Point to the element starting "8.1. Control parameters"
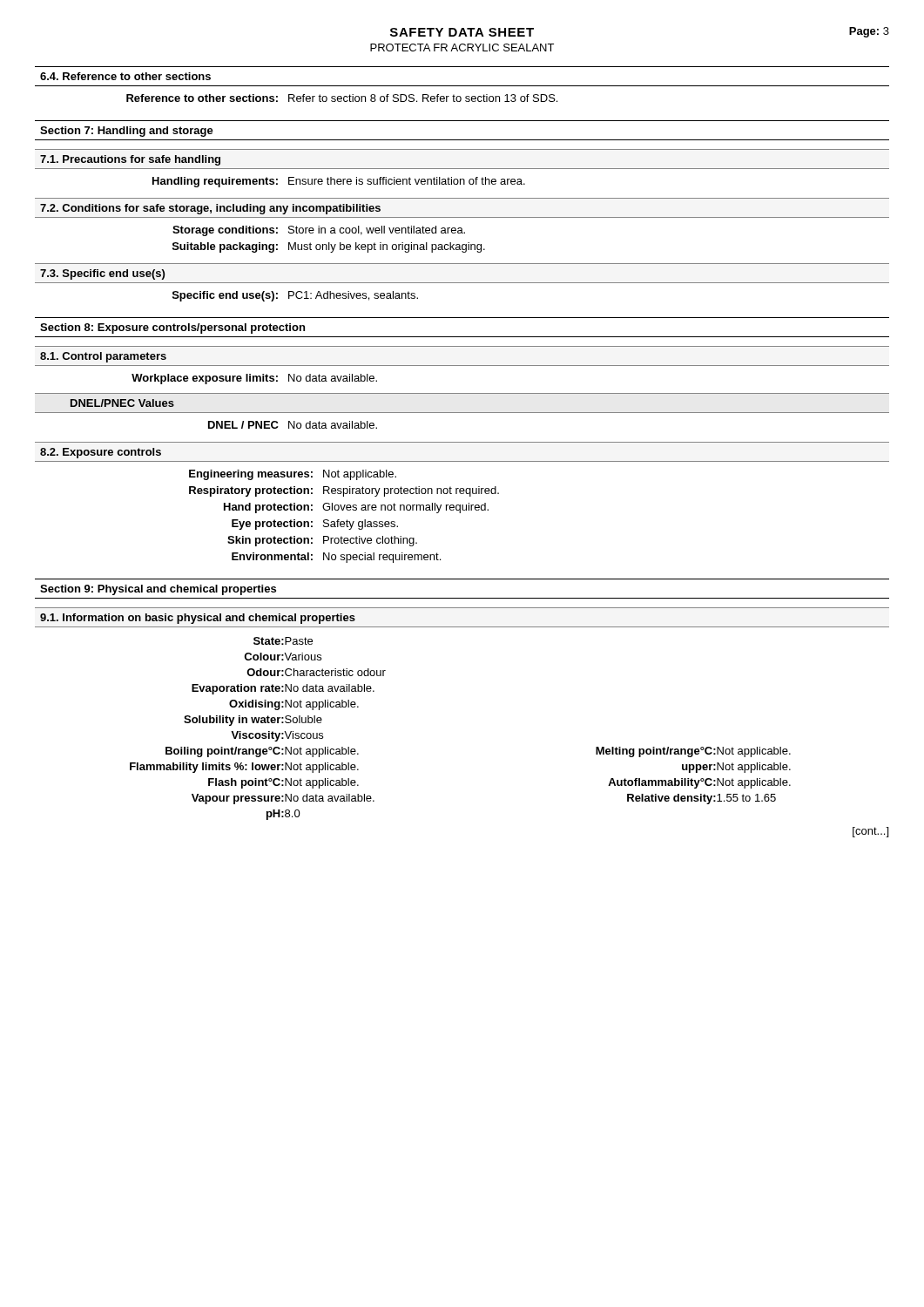The width and height of the screenshot is (924, 1307). (103, 356)
